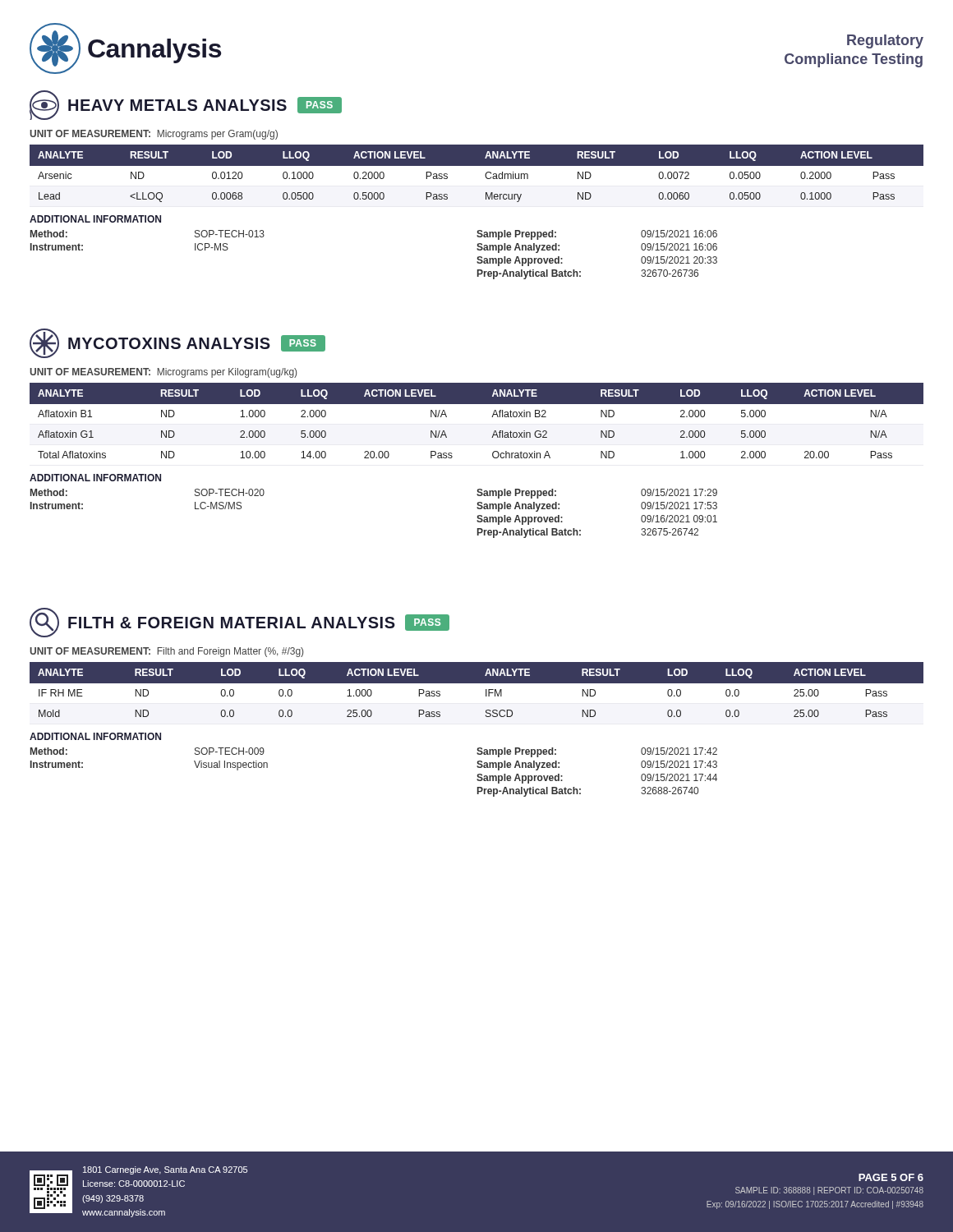Point to the block beginning "ADDITIONAL INFORMATION Method:SOP-TECH-020 Sample Prepped:09/15/2021 17:29"
This screenshot has width=953, height=1232.
476,505
